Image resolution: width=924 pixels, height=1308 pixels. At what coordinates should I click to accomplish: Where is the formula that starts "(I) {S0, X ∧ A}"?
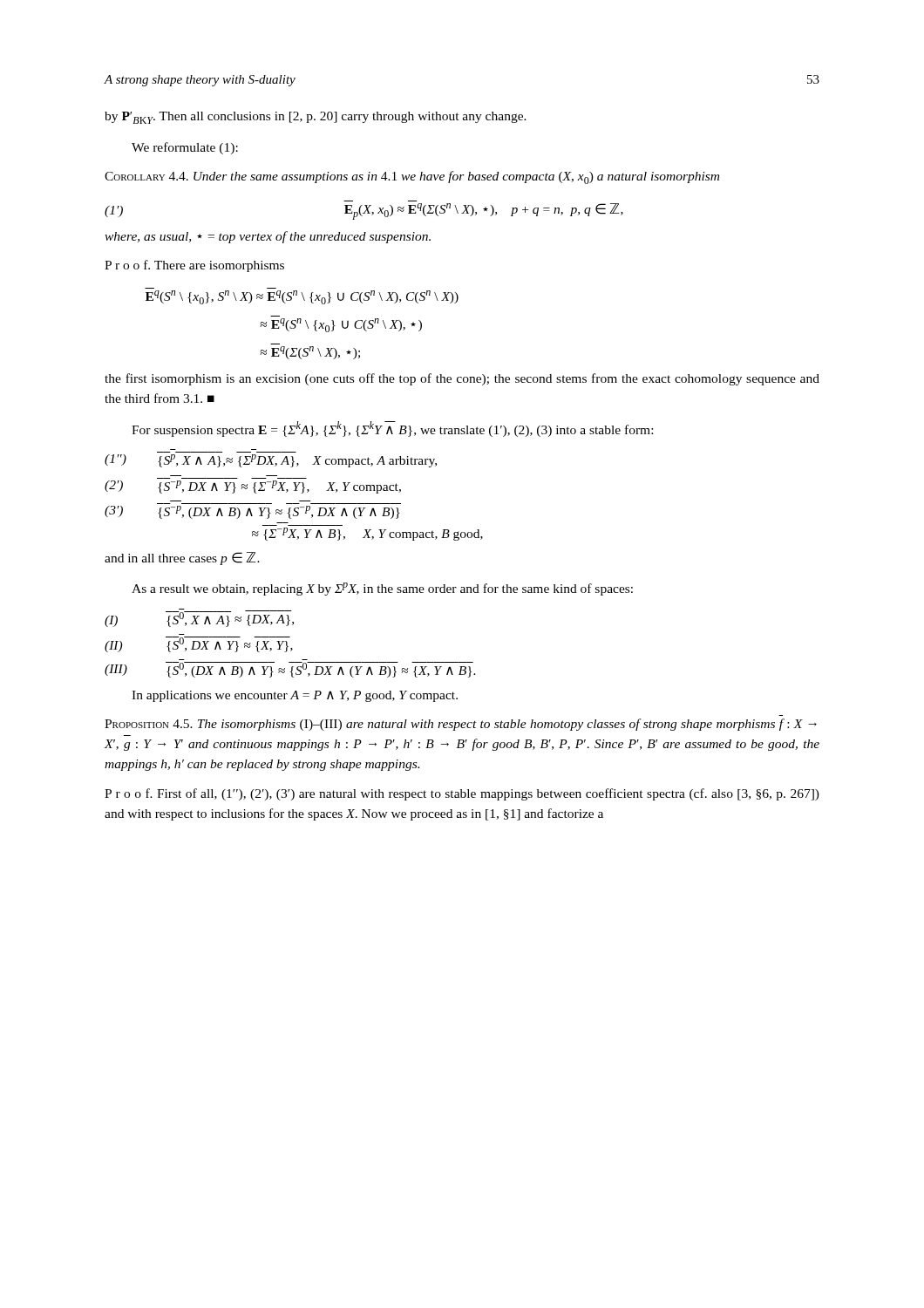pyautogui.click(x=199, y=618)
